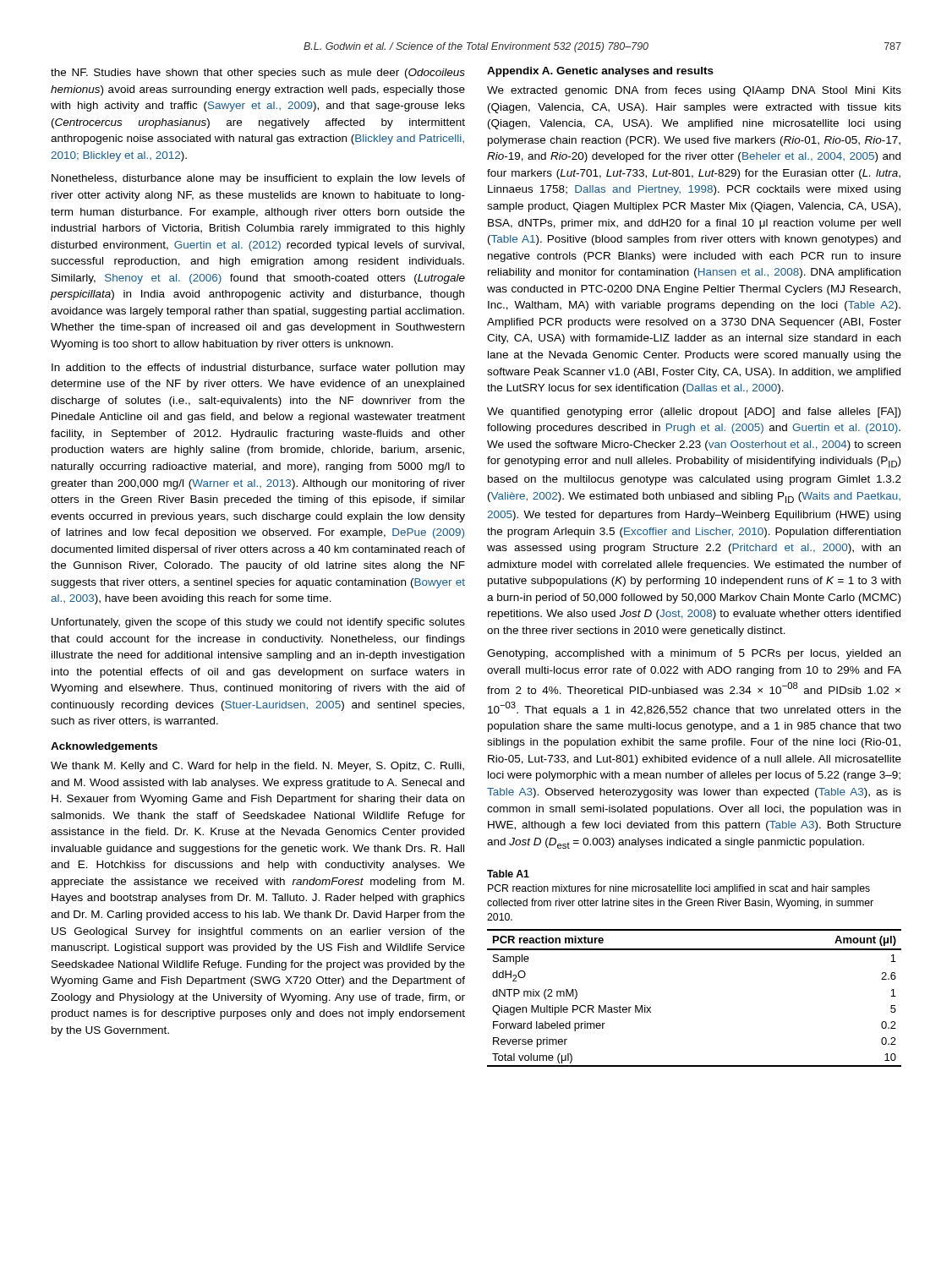Locate the table with the text "Forward labeled primer"
Screen dimensions: 1268x952
(694, 998)
